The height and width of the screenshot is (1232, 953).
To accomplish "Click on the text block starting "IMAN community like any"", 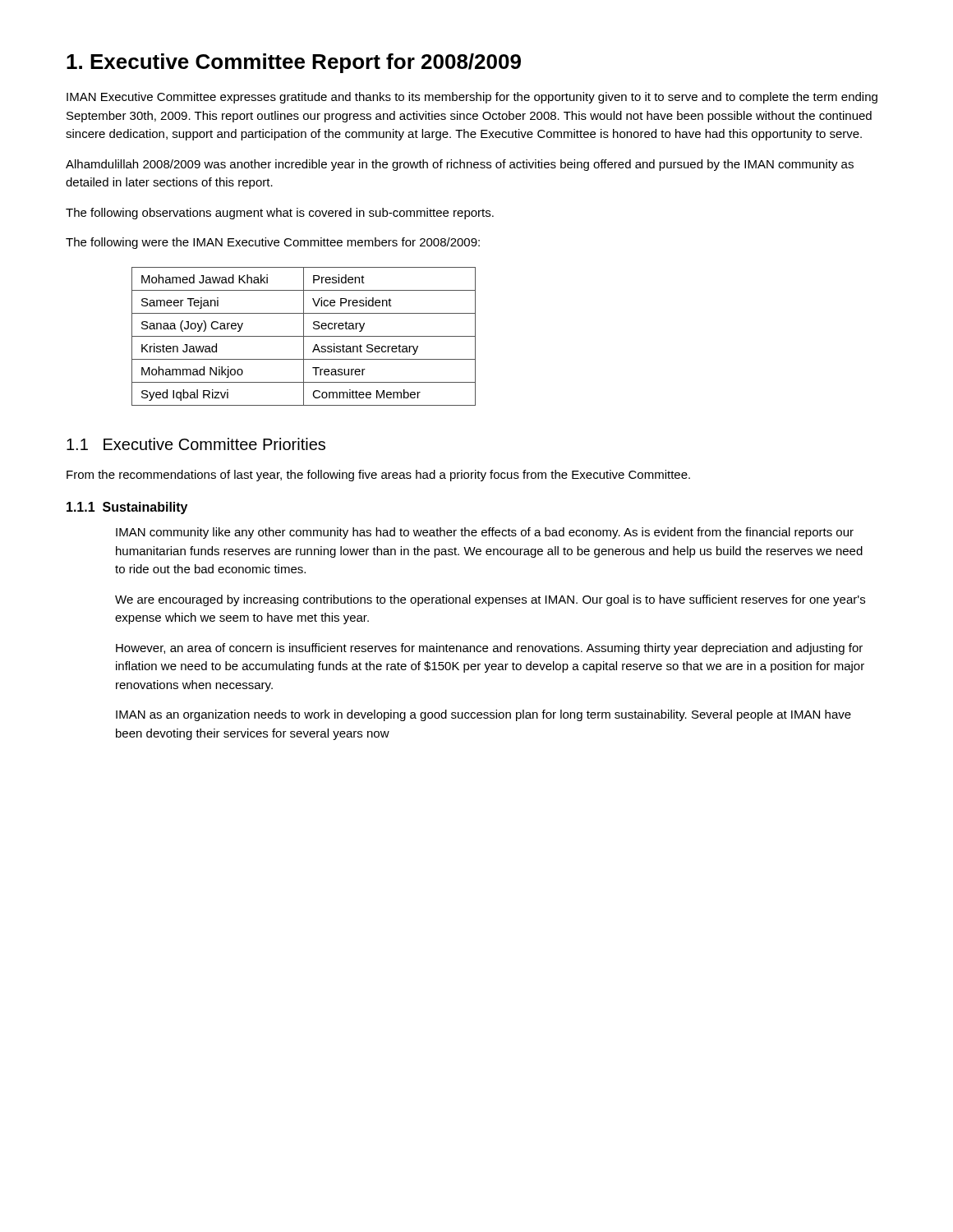I will click(x=493, y=551).
